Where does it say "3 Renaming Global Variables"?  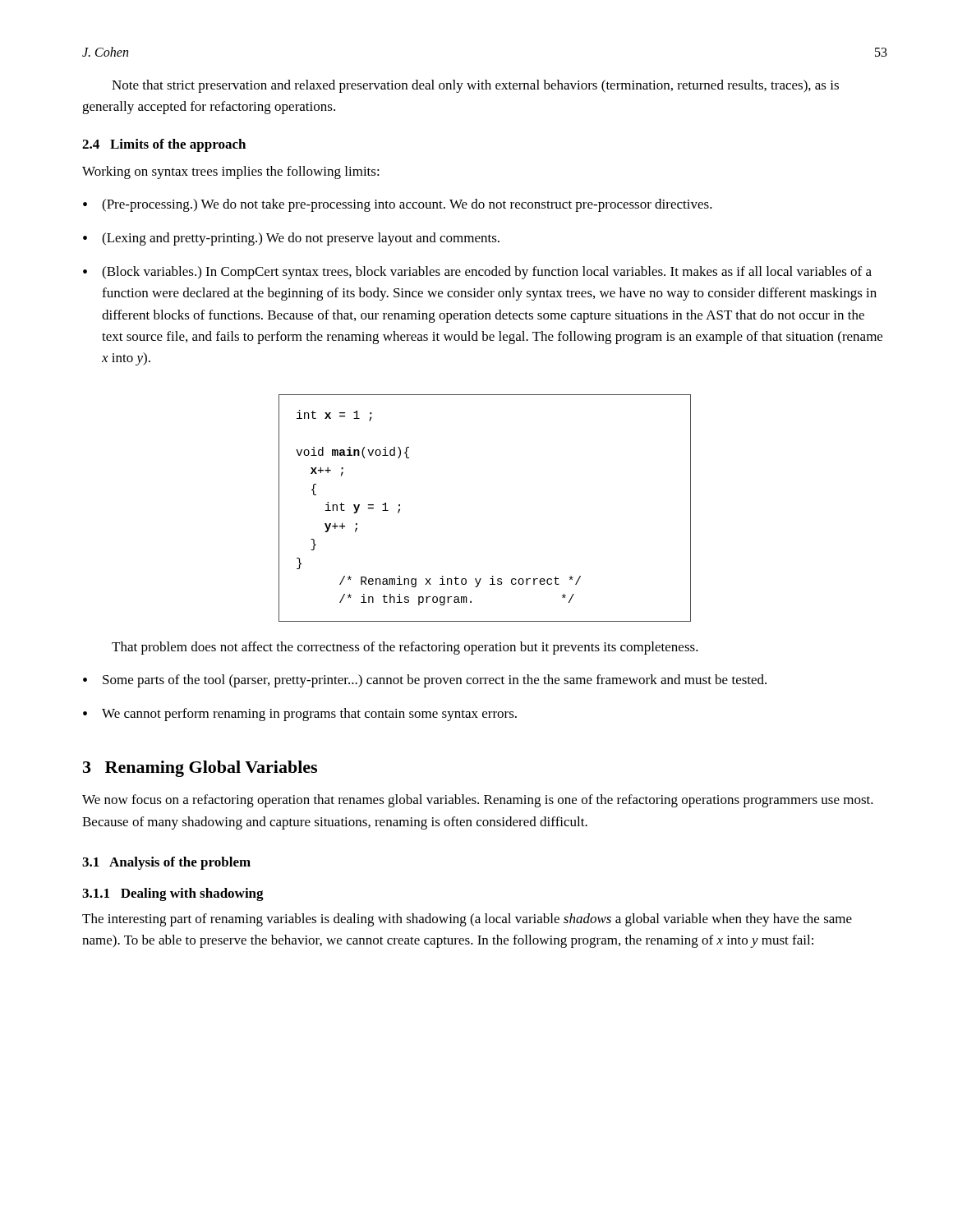[200, 767]
